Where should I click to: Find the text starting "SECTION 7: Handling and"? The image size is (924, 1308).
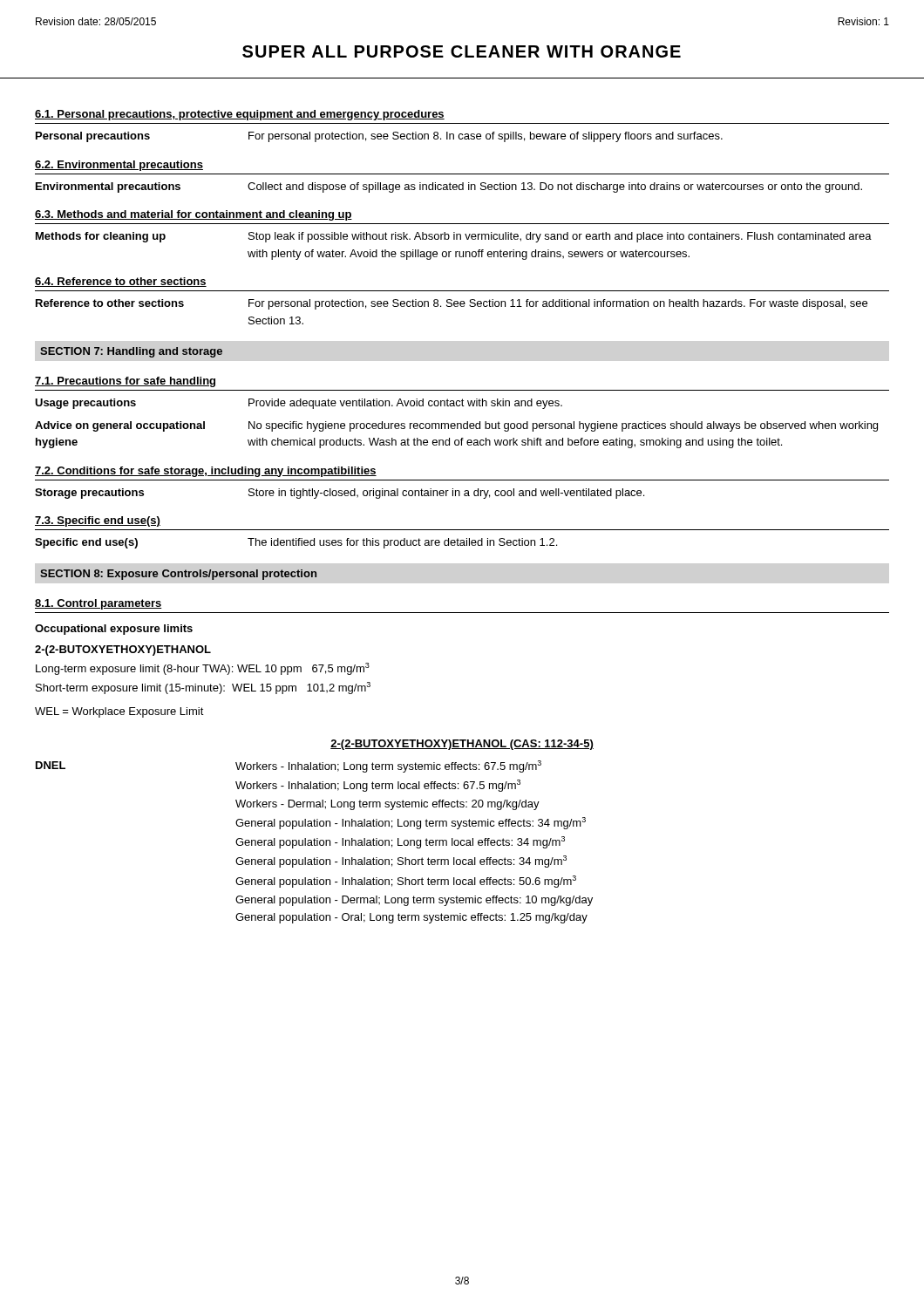pyautogui.click(x=131, y=351)
